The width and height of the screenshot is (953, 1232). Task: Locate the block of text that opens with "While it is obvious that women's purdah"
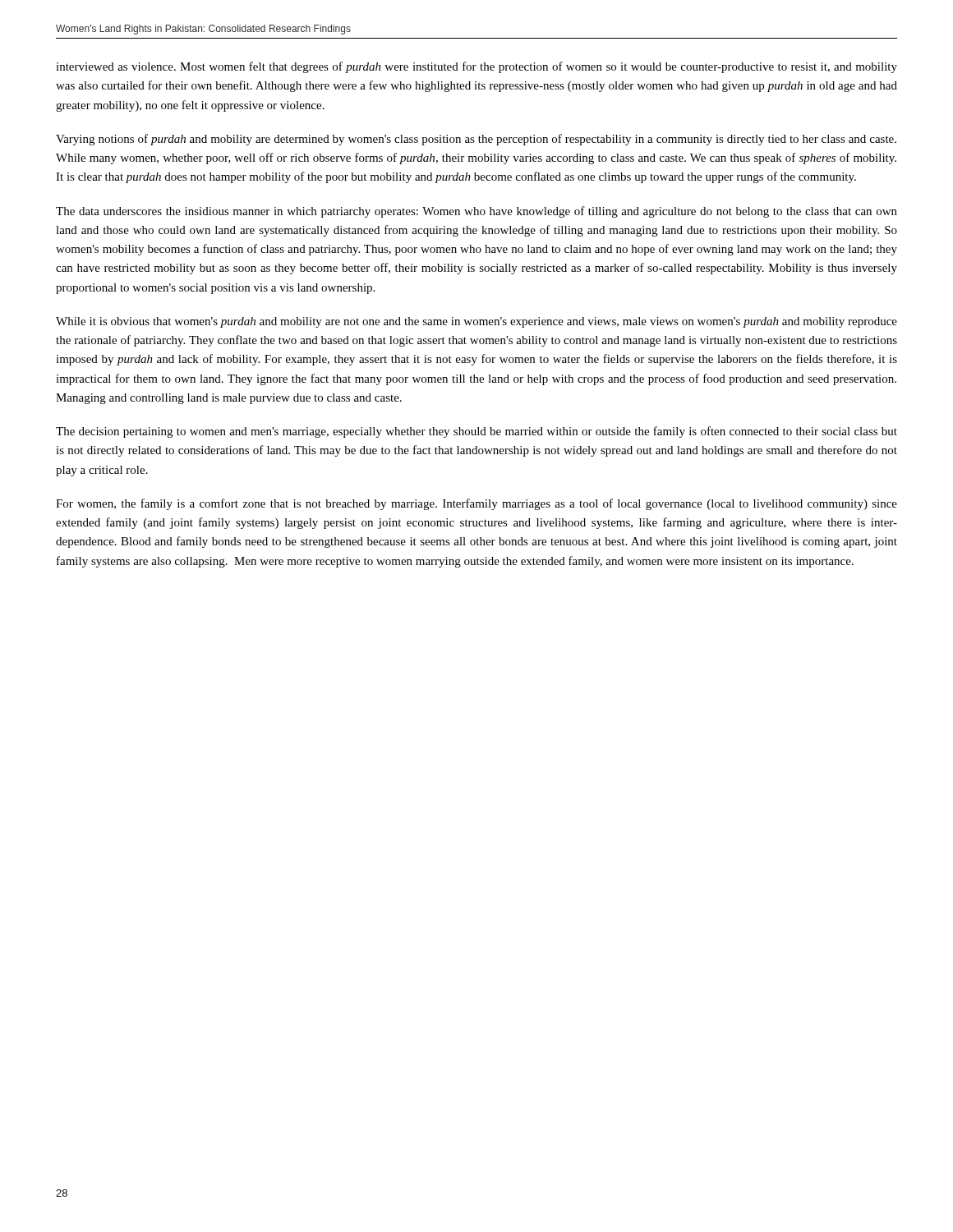pos(476,359)
